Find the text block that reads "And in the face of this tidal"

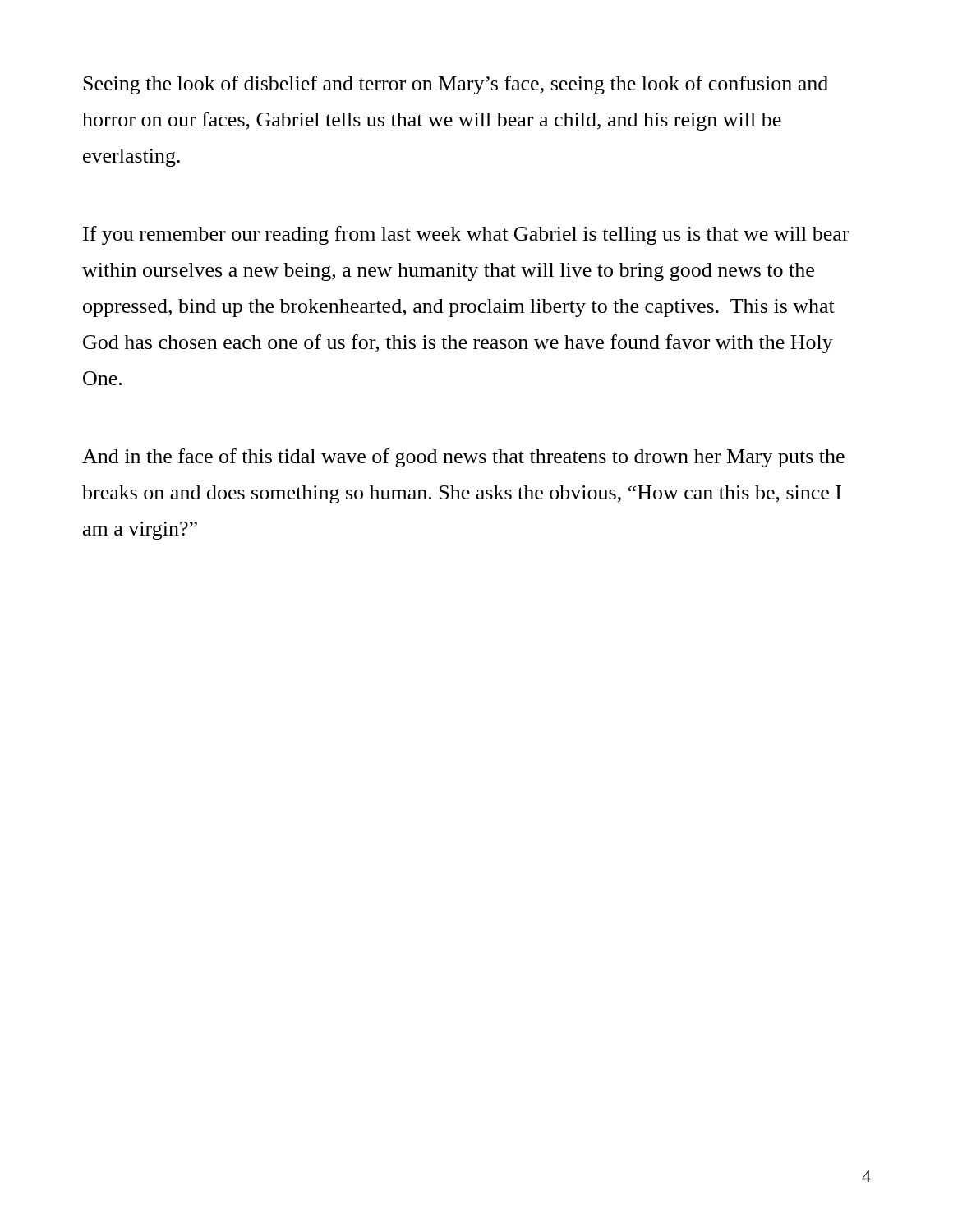pos(464,492)
